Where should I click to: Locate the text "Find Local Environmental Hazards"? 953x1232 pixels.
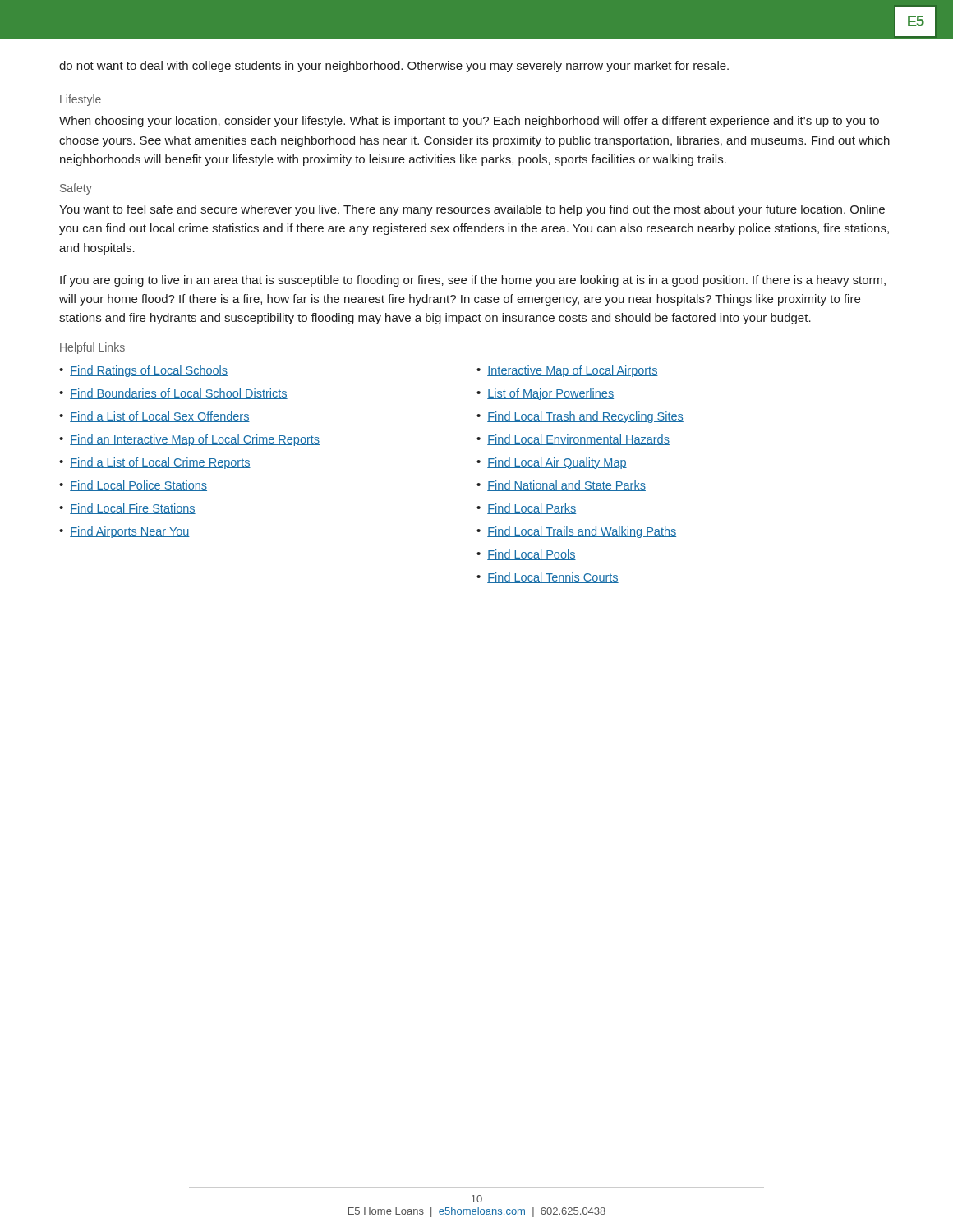click(x=578, y=439)
